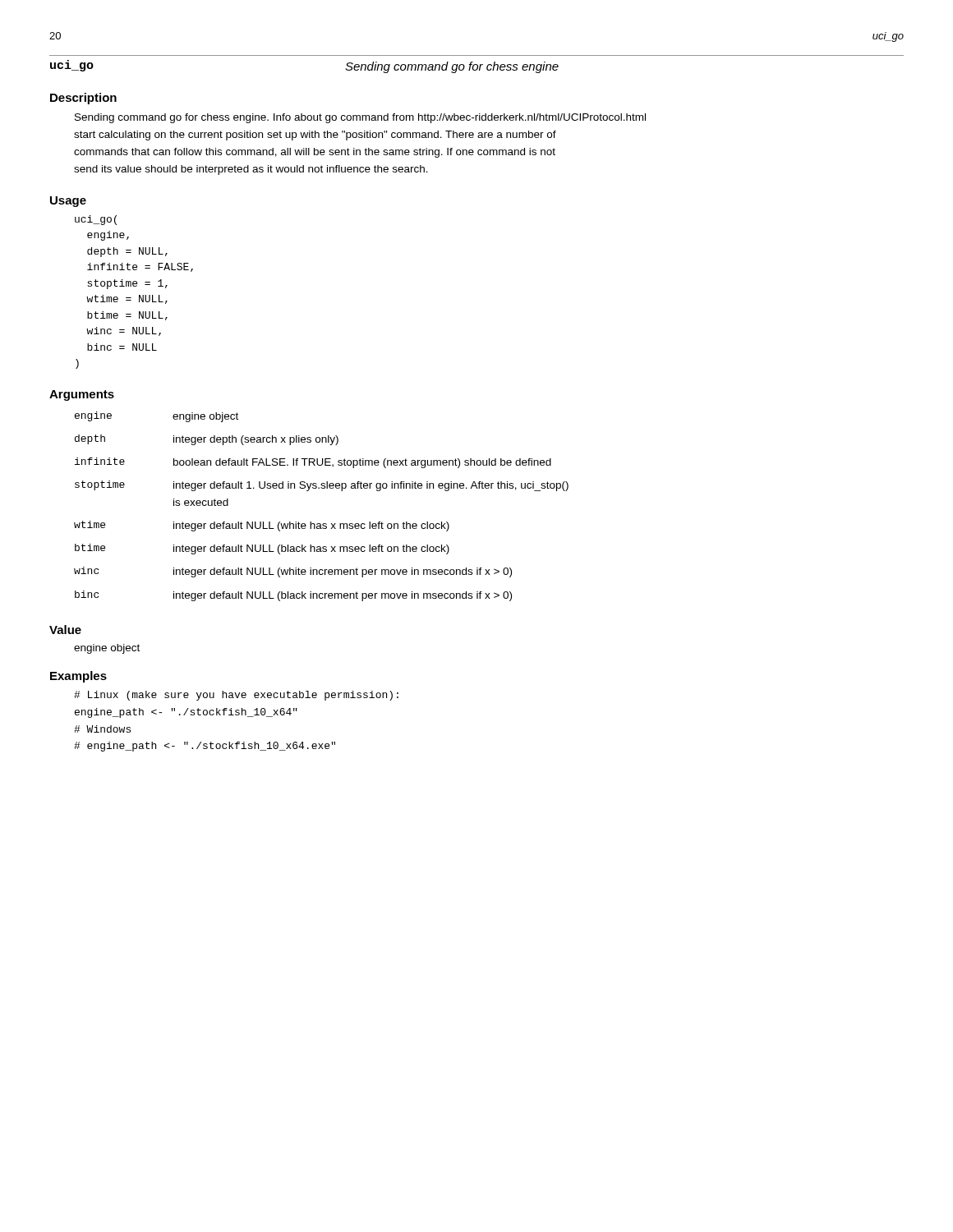953x1232 pixels.
Task: Click a table
Action: pos(476,507)
